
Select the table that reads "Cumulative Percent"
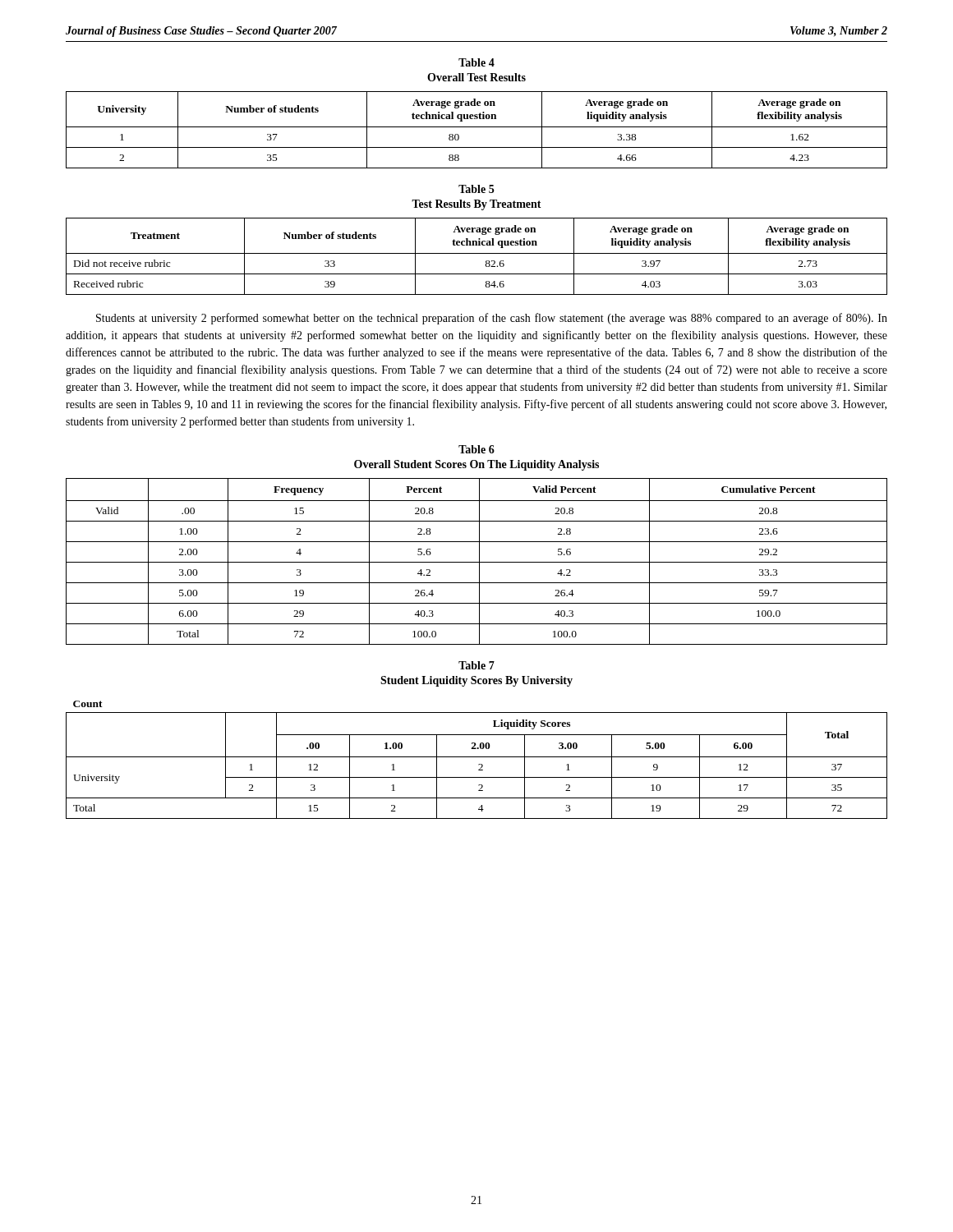[x=476, y=561]
